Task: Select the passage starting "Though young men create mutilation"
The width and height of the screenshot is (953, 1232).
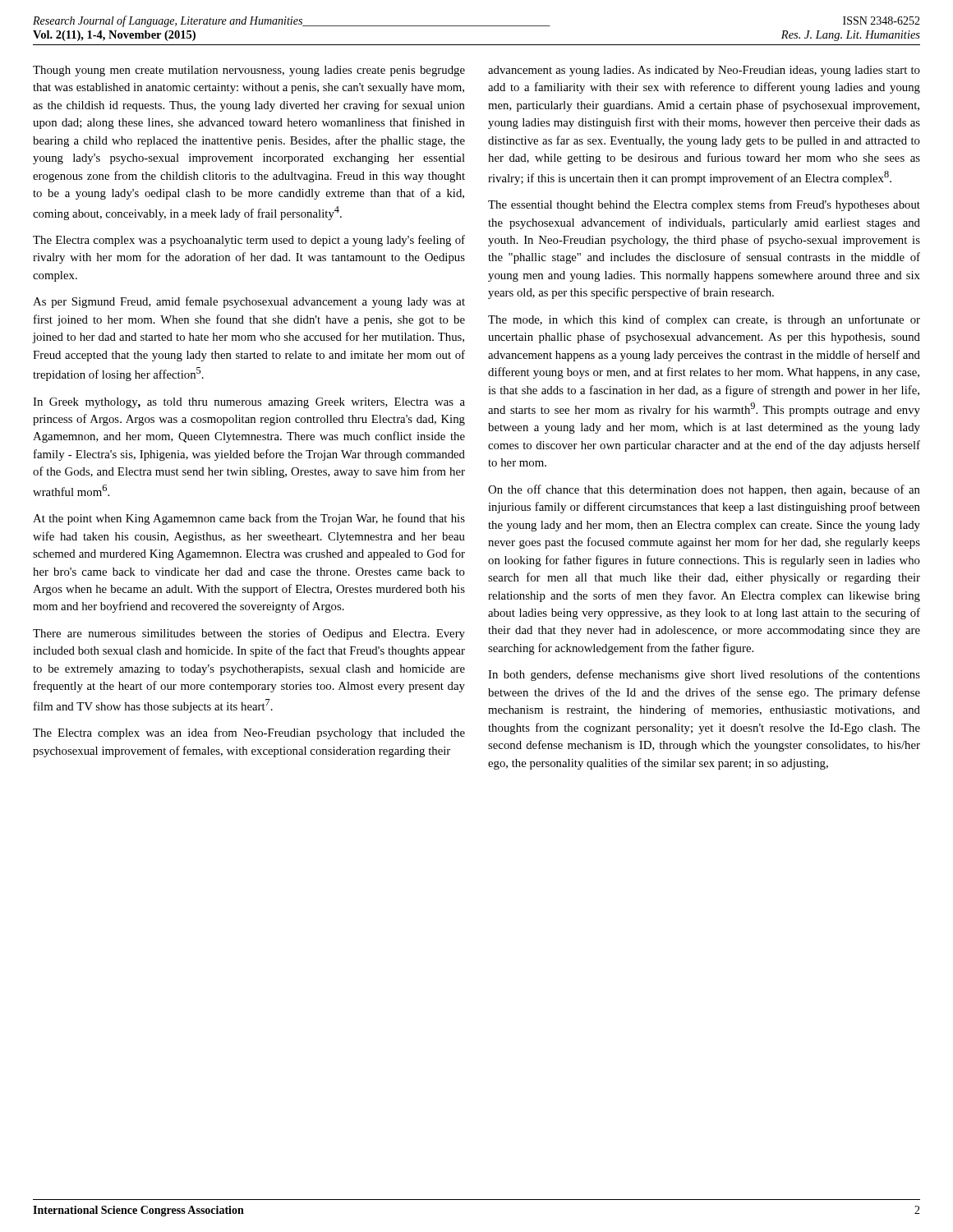Action: point(249,142)
